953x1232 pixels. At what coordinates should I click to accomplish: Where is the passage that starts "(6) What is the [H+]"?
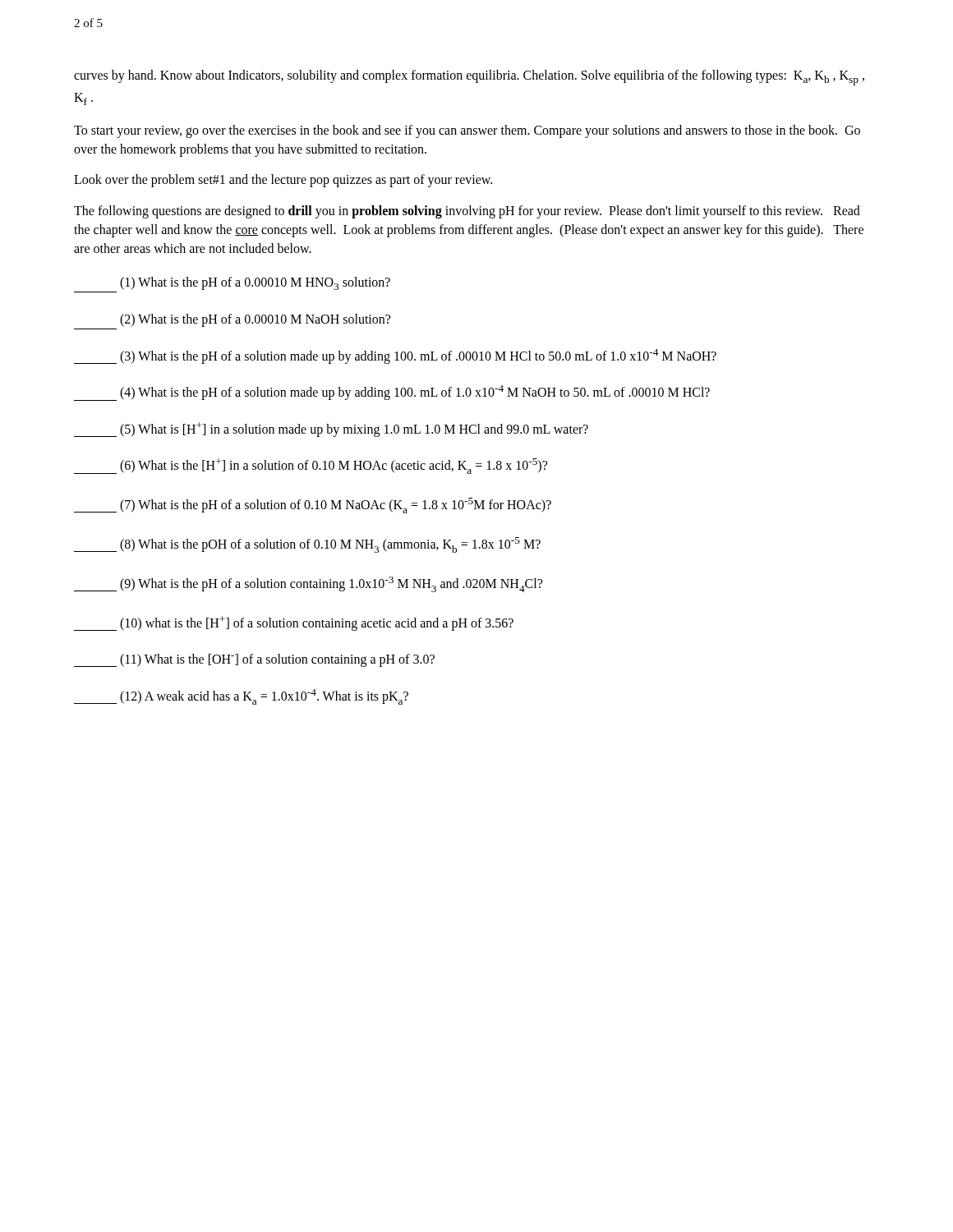(476, 466)
